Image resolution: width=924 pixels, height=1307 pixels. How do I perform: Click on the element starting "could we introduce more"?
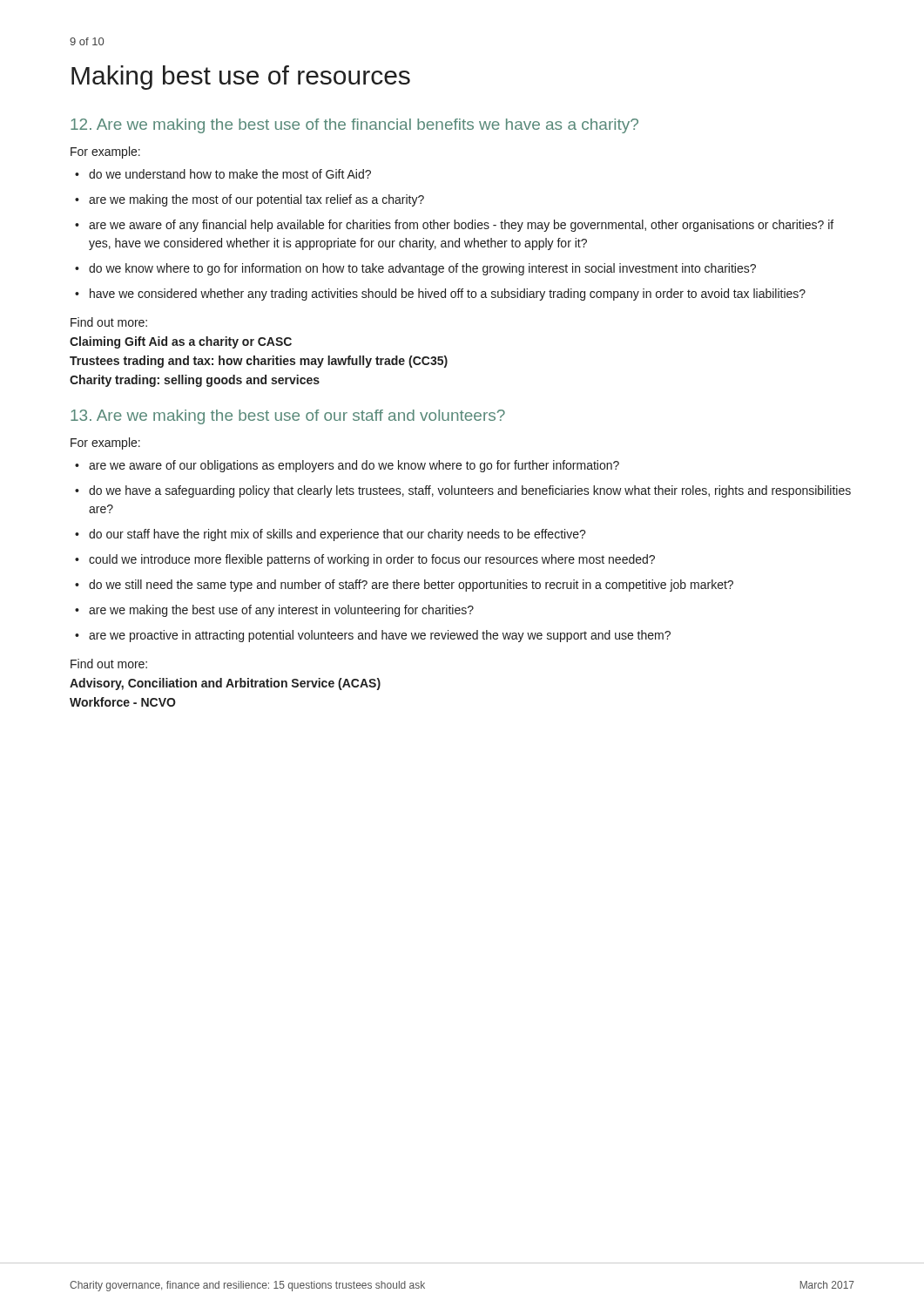[x=372, y=559]
